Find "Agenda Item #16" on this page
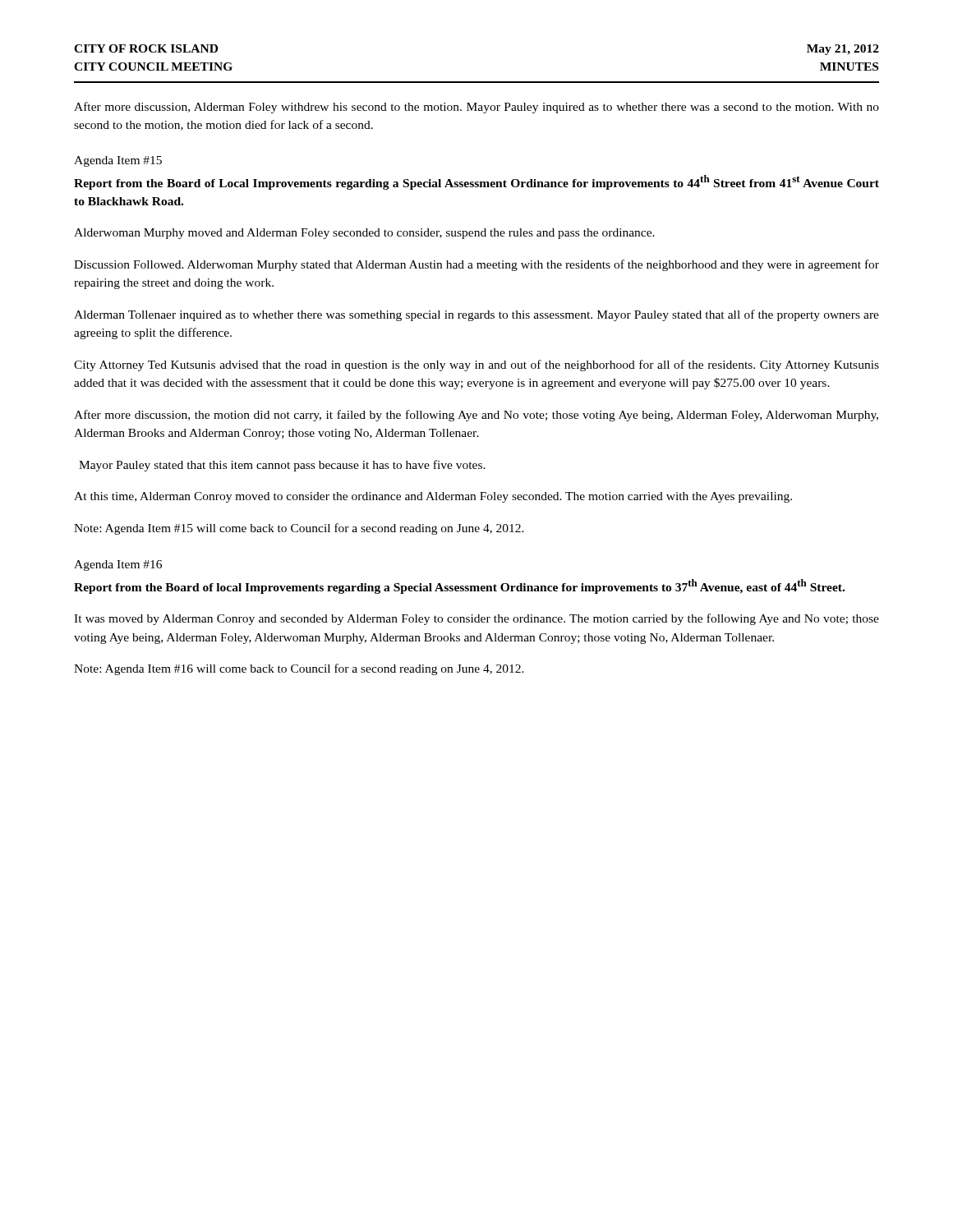 click(118, 564)
